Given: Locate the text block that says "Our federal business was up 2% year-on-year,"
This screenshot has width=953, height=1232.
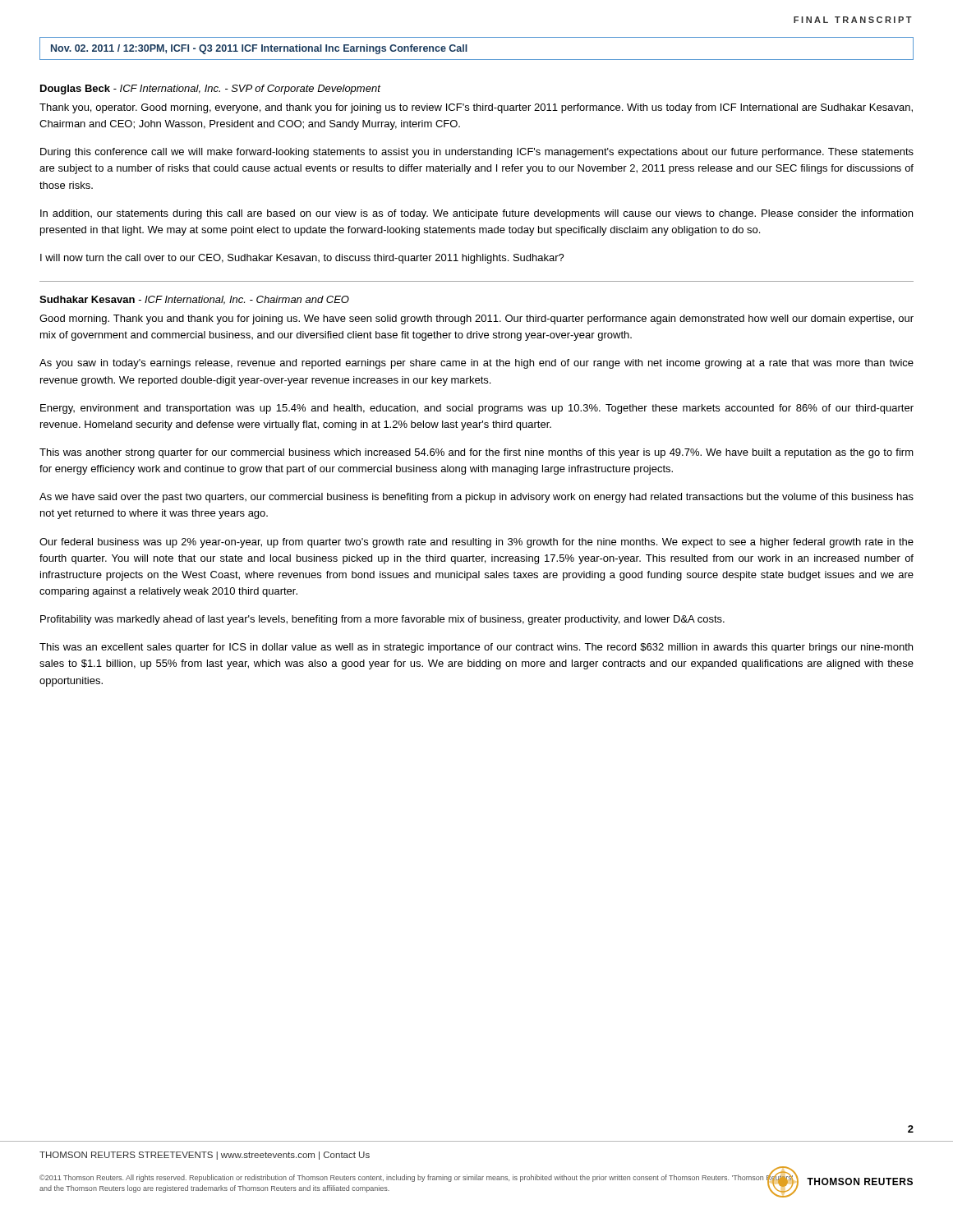Looking at the screenshot, I should click(476, 566).
